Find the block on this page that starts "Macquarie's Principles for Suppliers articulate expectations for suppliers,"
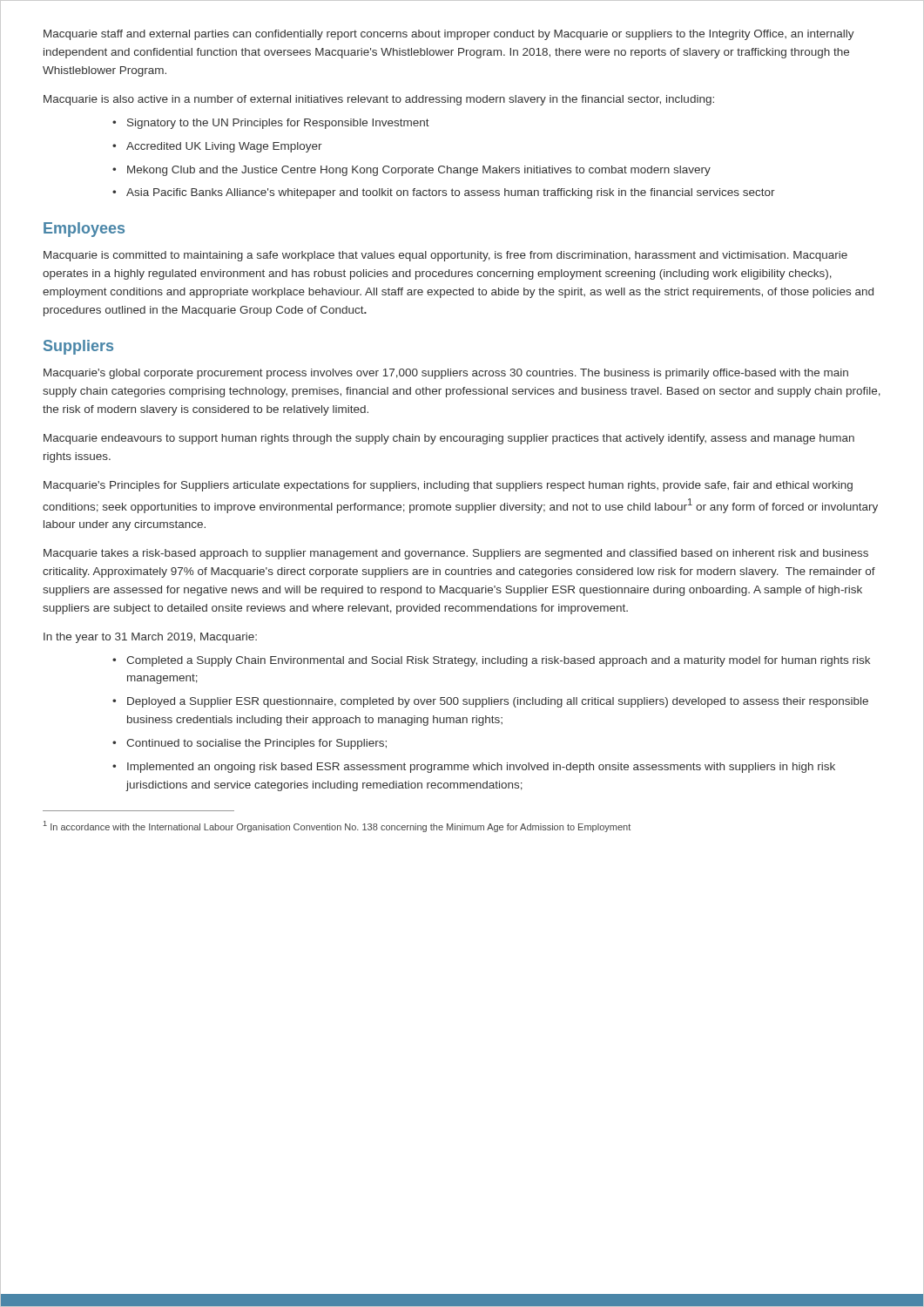 click(x=460, y=504)
